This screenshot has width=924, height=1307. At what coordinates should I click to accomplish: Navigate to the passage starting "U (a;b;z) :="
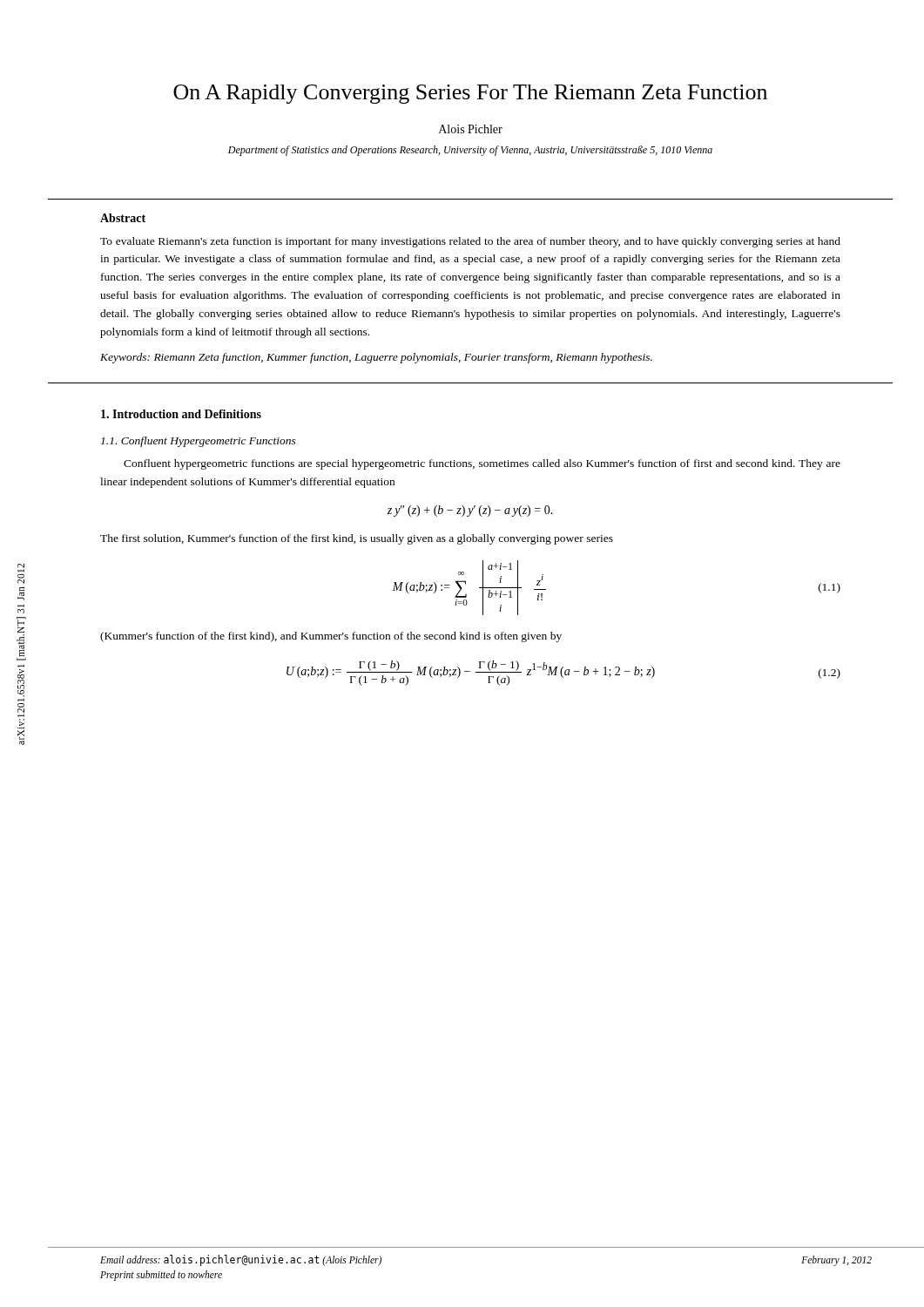[x=563, y=672]
